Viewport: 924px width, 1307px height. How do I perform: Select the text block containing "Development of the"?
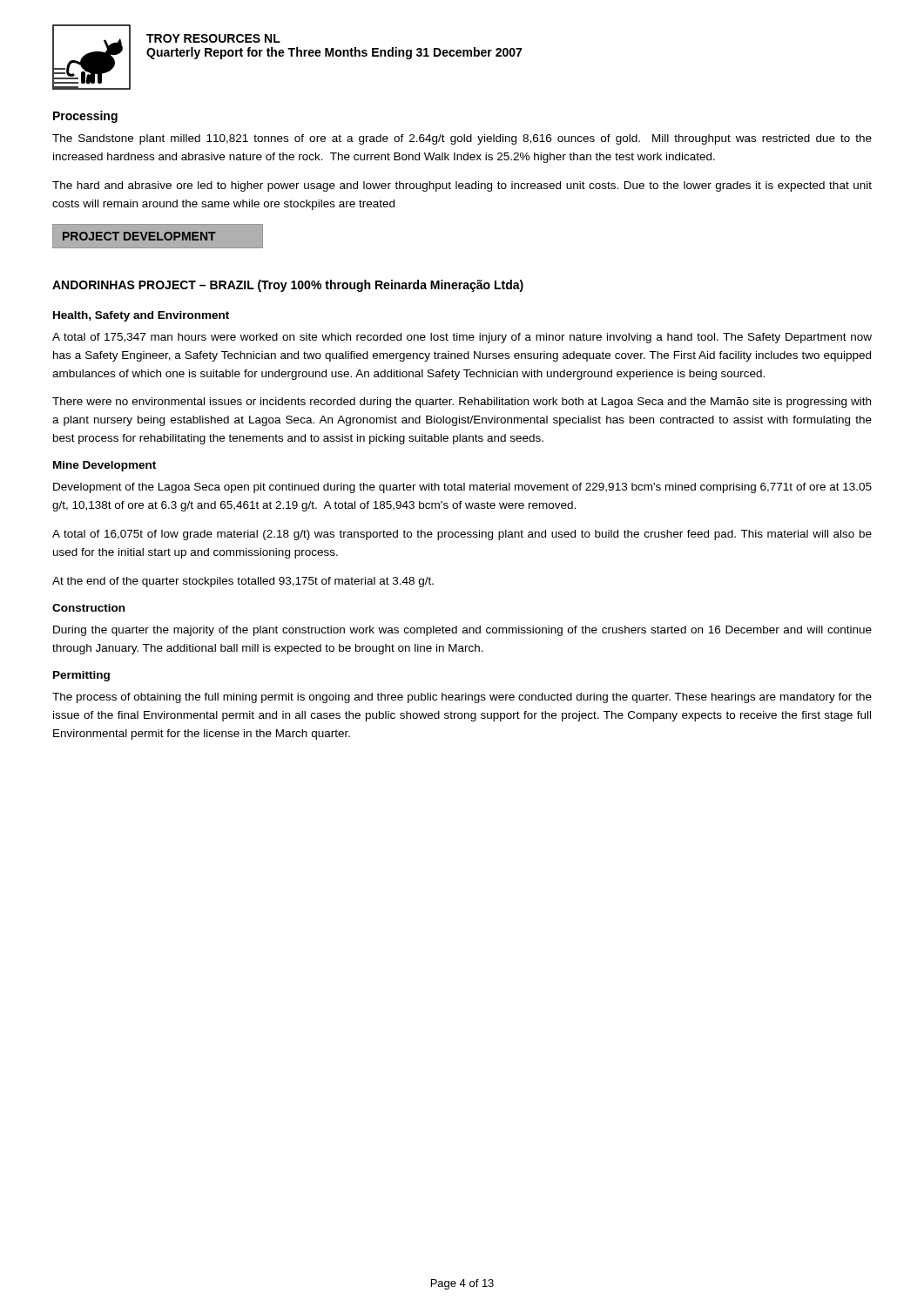pos(462,496)
